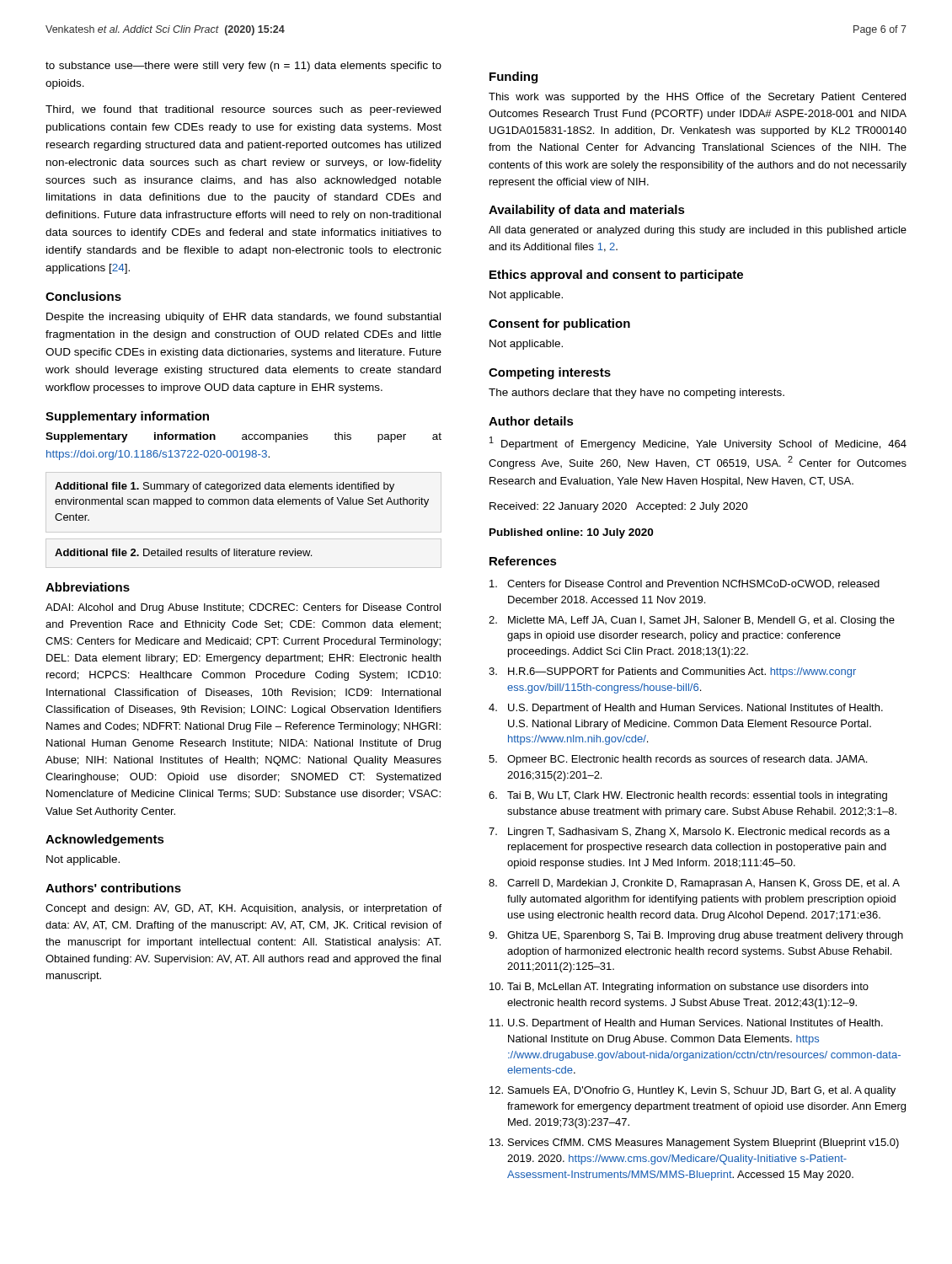Image resolution: width=952 pixels, height=1264 pixels.
Task: Find the section header that reads "Ethics approval and"
Action: 616,274
